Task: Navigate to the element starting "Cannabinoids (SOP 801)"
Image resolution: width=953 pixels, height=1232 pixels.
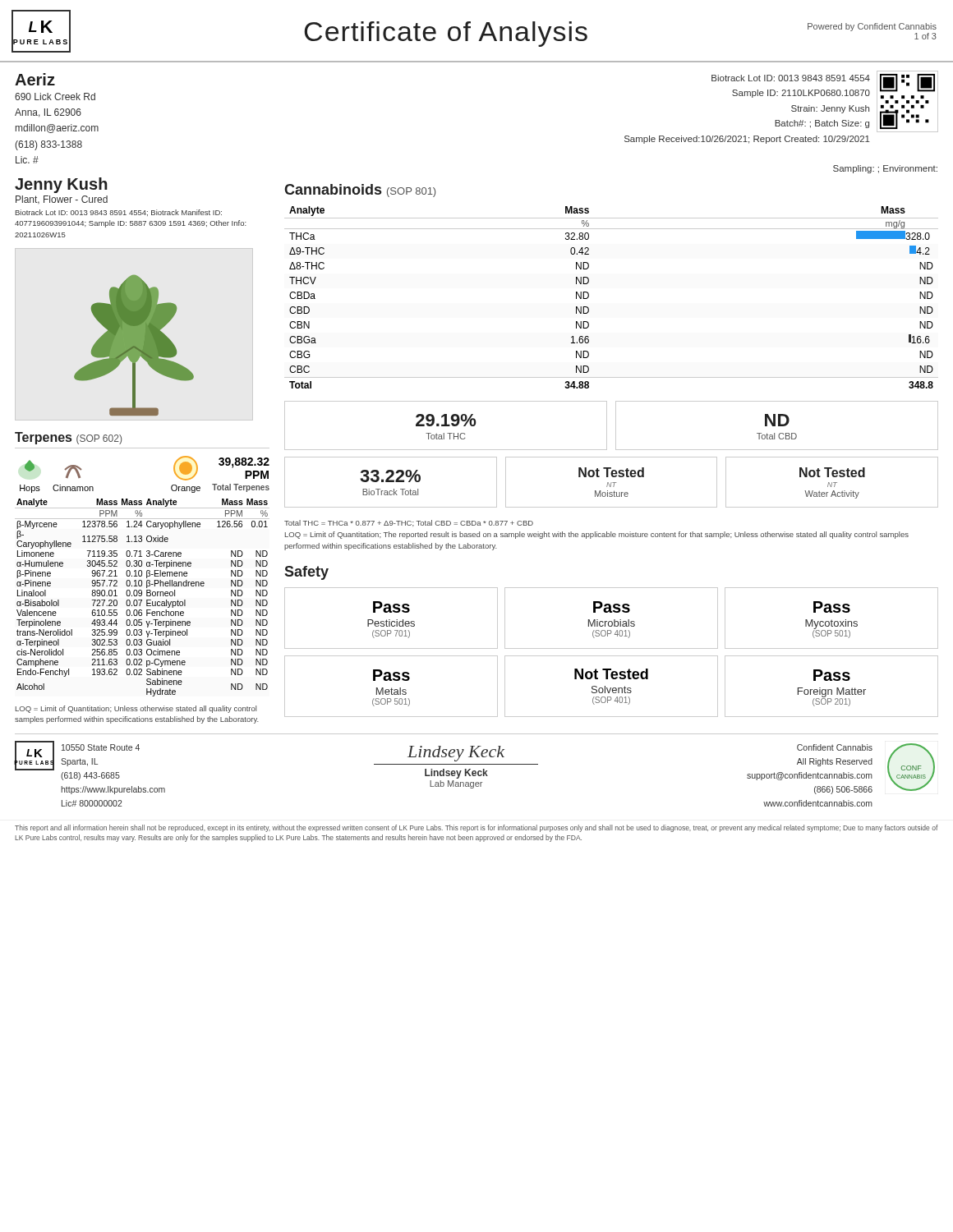Action: pyautogui.click(x=360, y=190)
